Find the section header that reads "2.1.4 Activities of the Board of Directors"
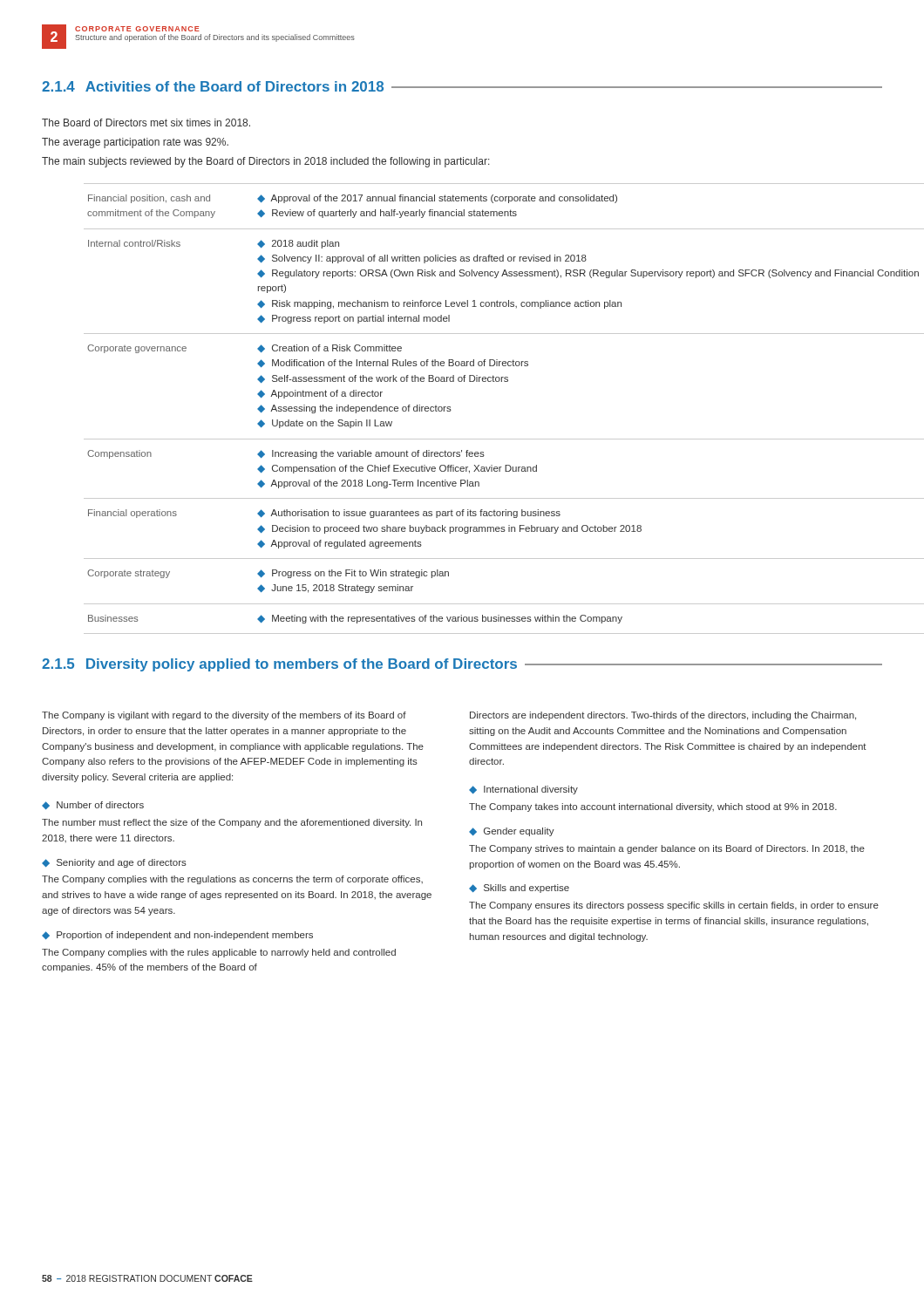924x1308 pixels. tap(462, 87)
